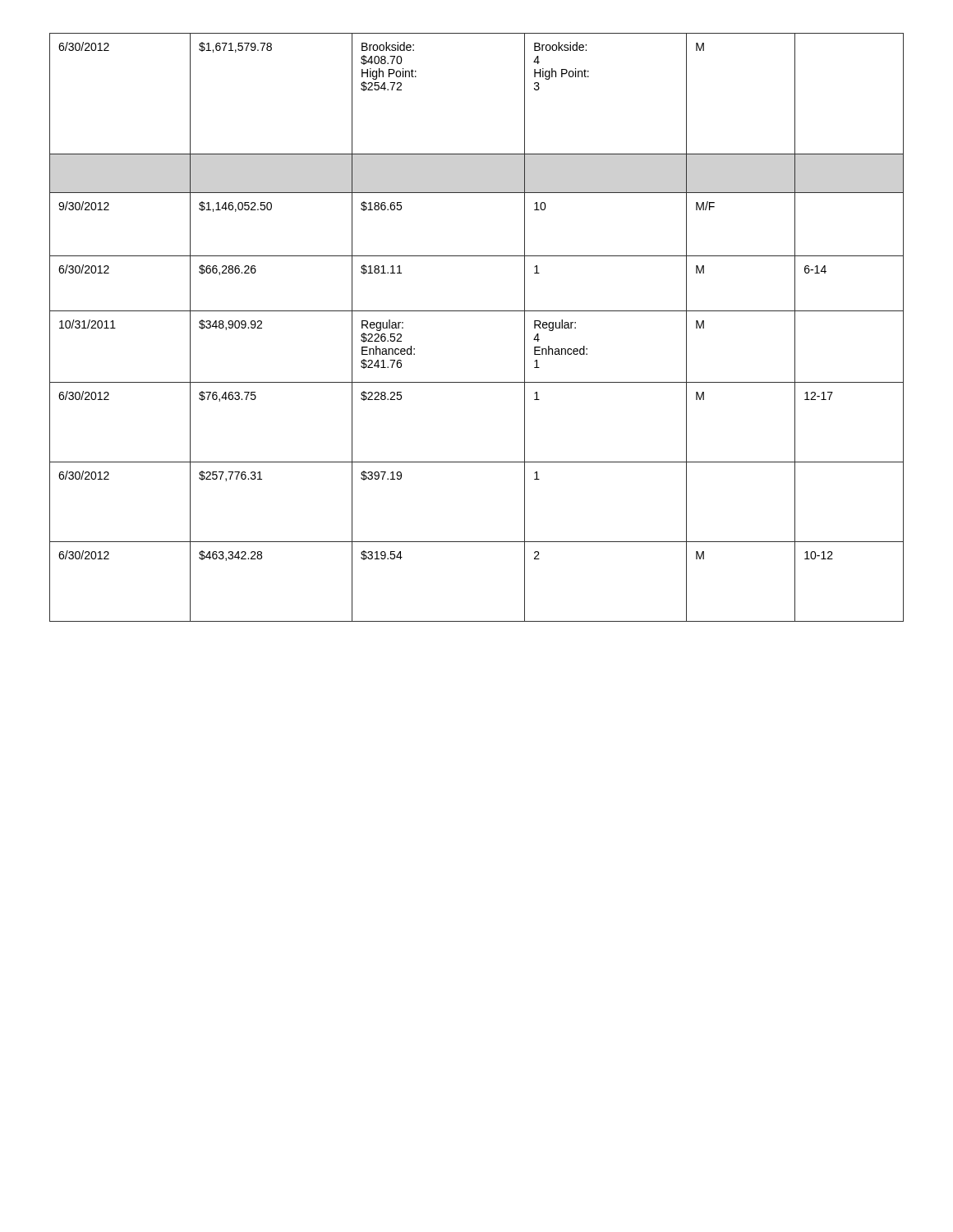Locate a table
The image size is (953, 1232).
[476, 327]
